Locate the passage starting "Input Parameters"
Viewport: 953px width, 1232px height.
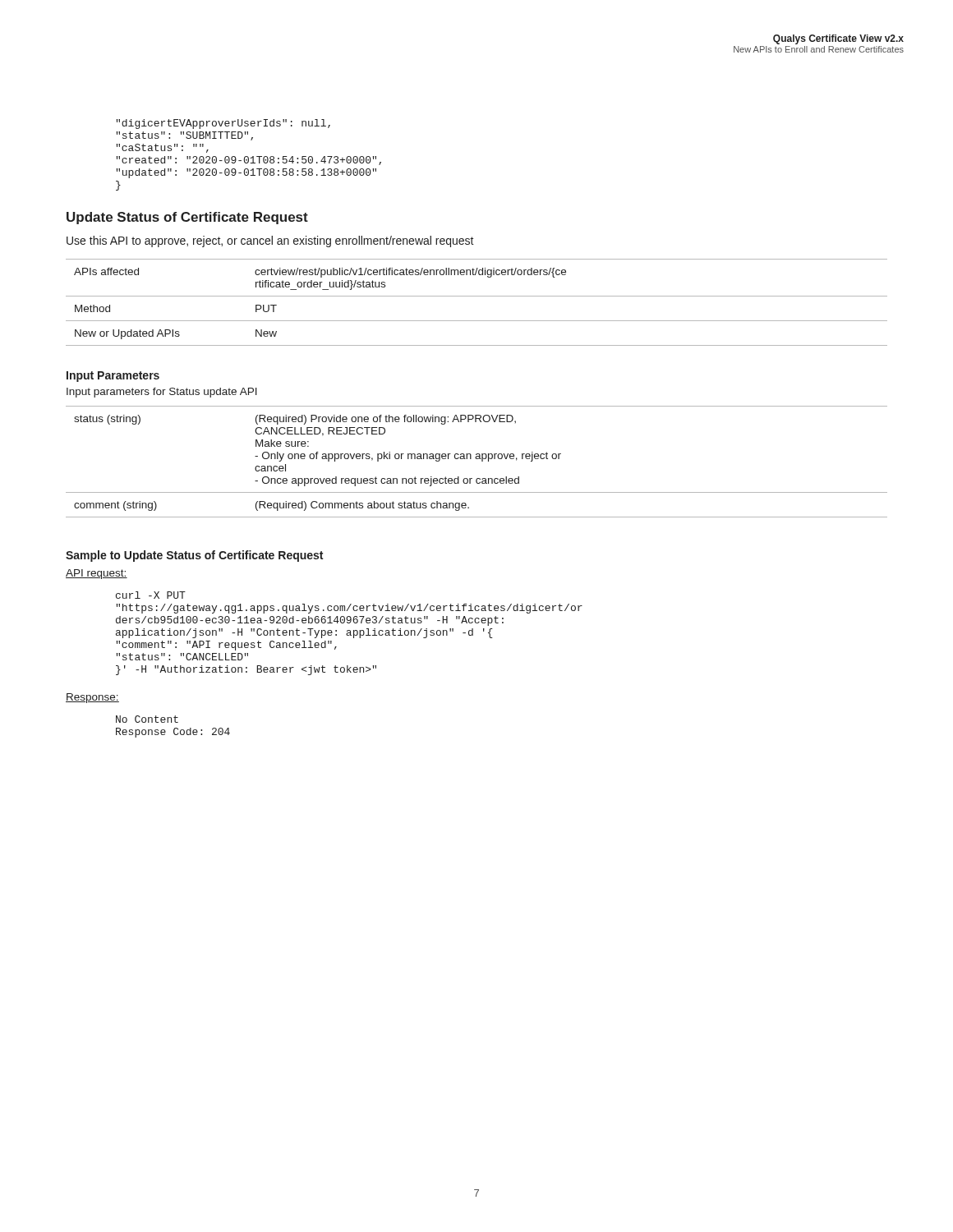113,375
